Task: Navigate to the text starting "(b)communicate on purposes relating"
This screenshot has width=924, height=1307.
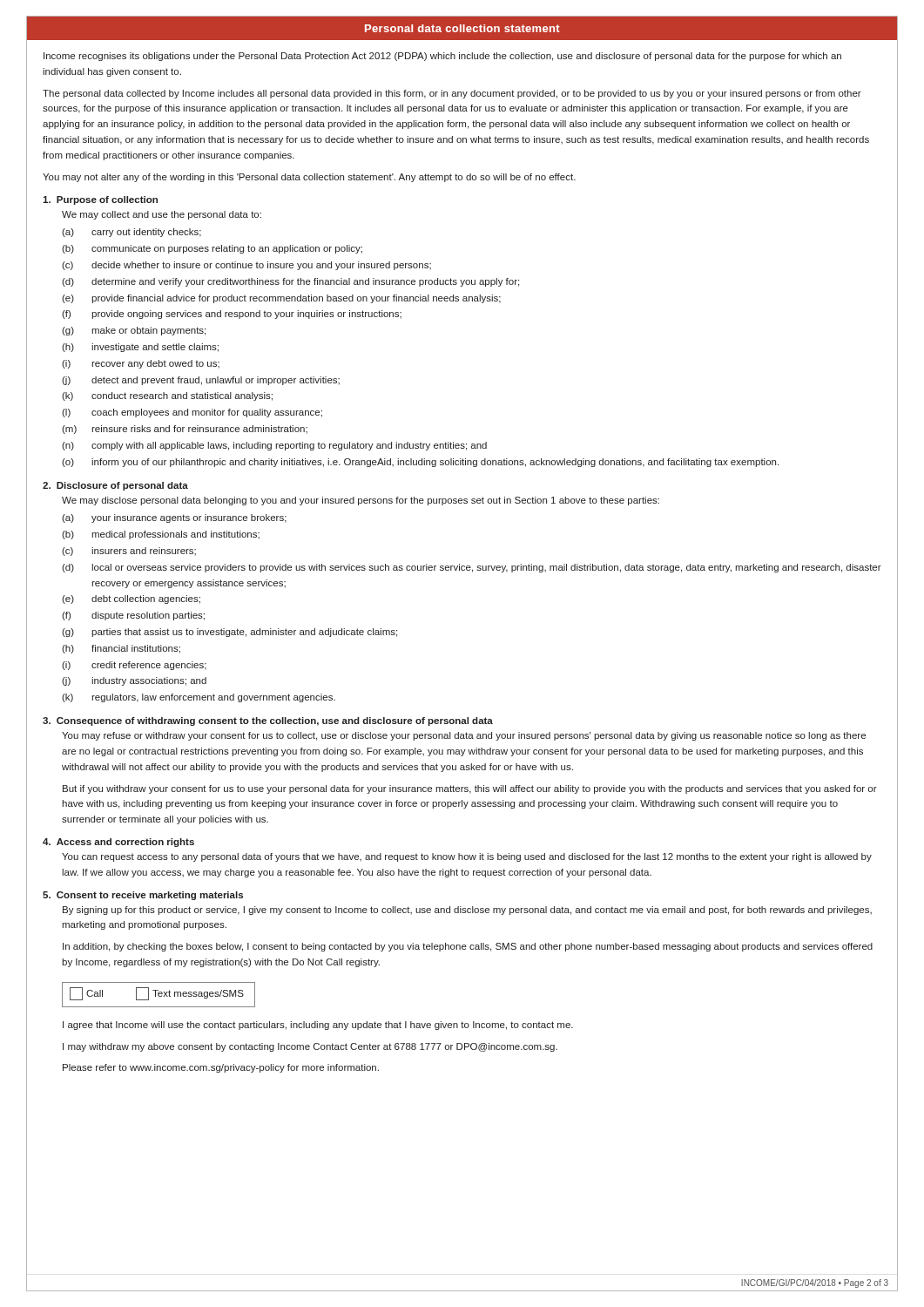Action: click(x=212, y=249)
